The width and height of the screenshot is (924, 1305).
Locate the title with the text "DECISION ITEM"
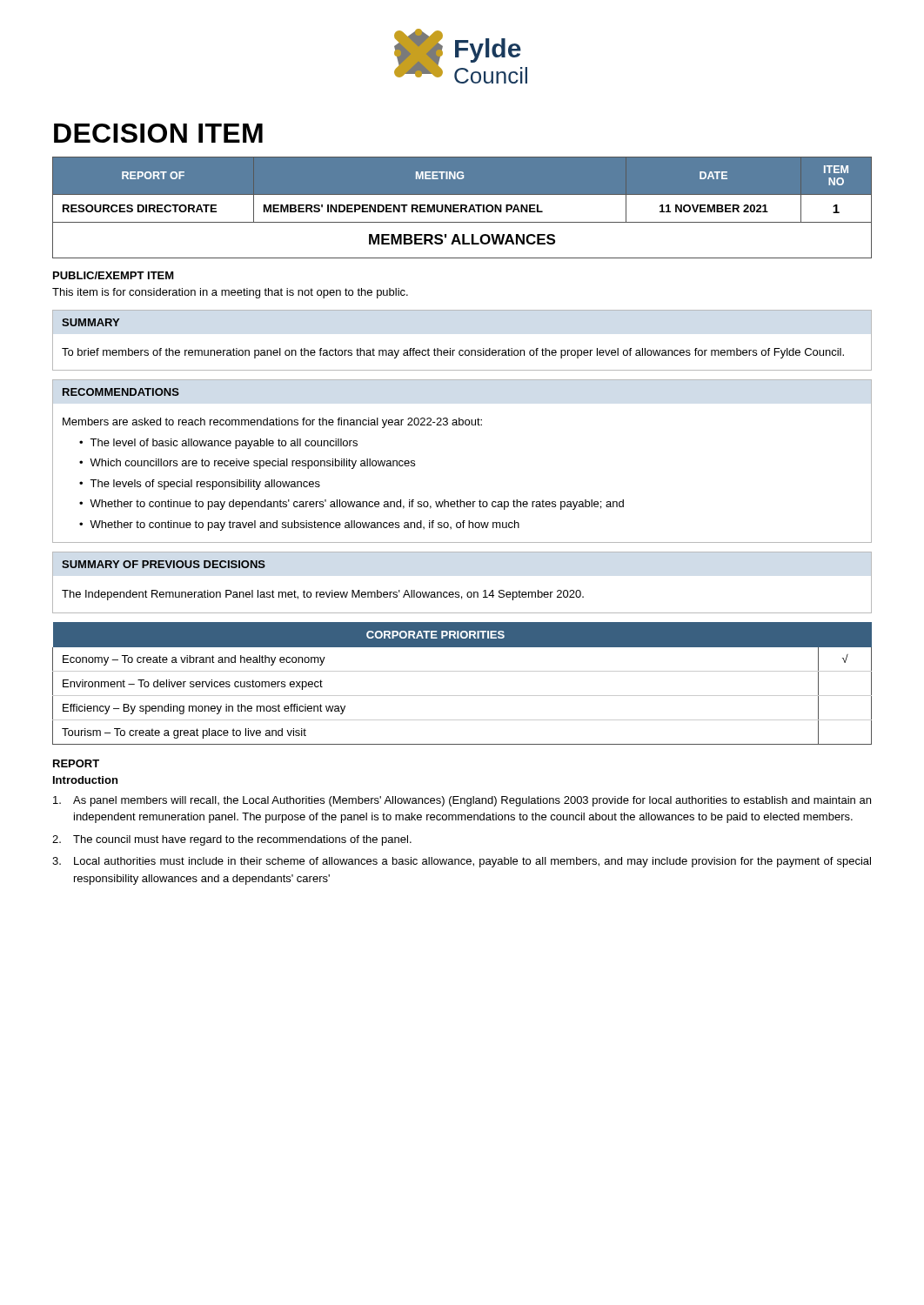(x=158, y=133)
